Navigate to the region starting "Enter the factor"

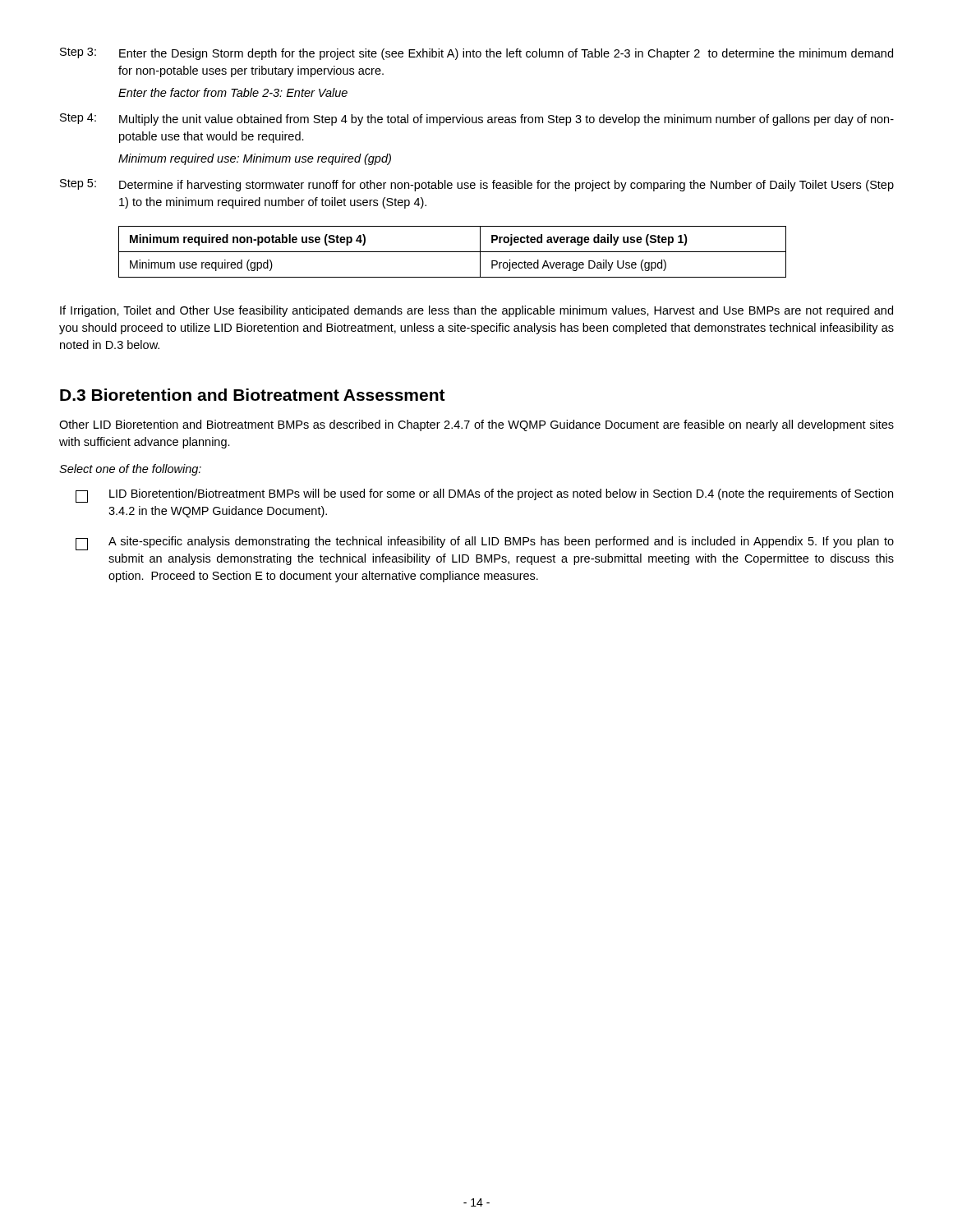[233, 93]
